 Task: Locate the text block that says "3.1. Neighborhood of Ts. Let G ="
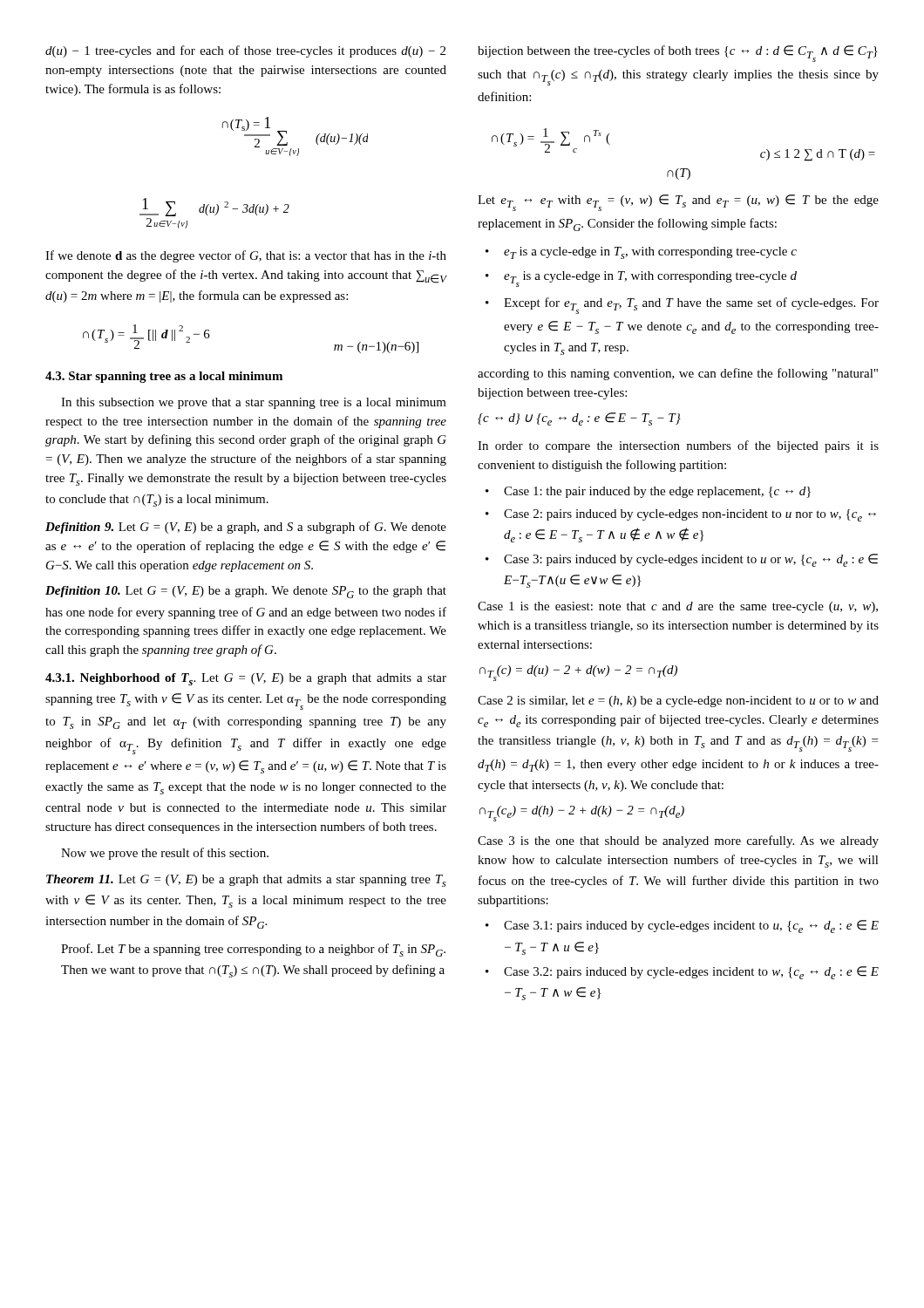click(x=246, y=753)
